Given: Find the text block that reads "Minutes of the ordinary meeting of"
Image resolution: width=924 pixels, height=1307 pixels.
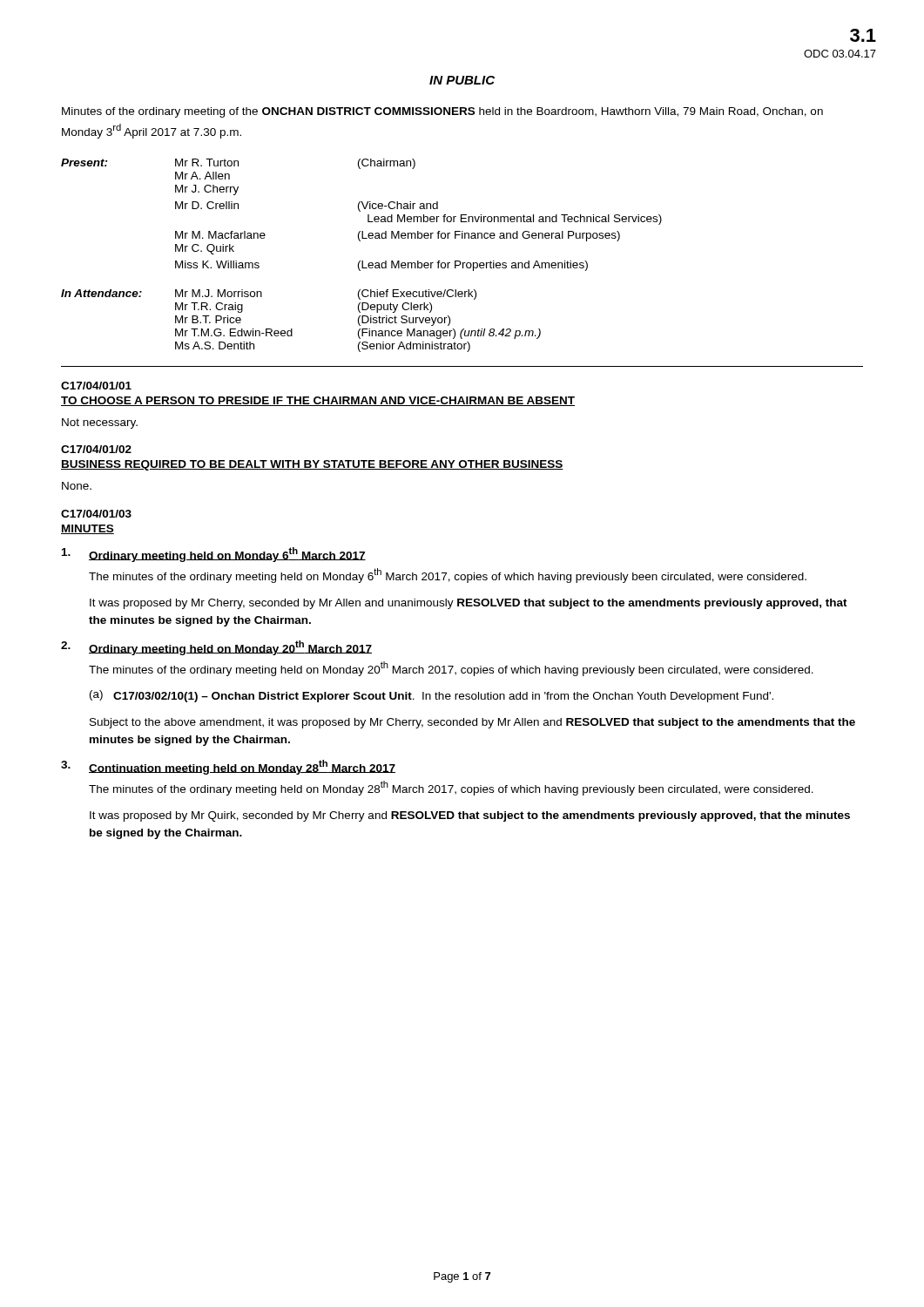Looking at the screenshot, I should point(442,121).
